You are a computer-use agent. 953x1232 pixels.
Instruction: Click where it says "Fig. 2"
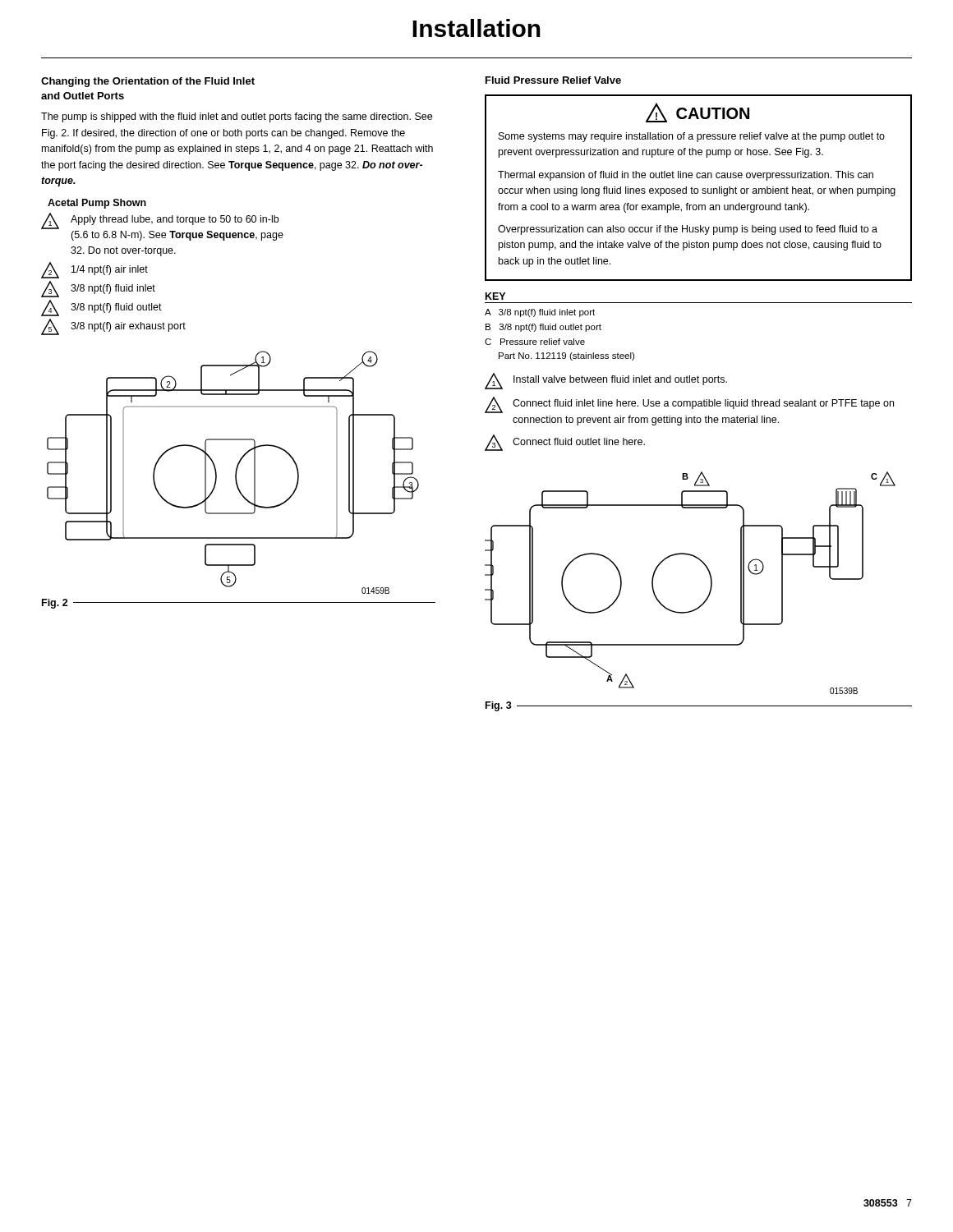coord(55,602)
